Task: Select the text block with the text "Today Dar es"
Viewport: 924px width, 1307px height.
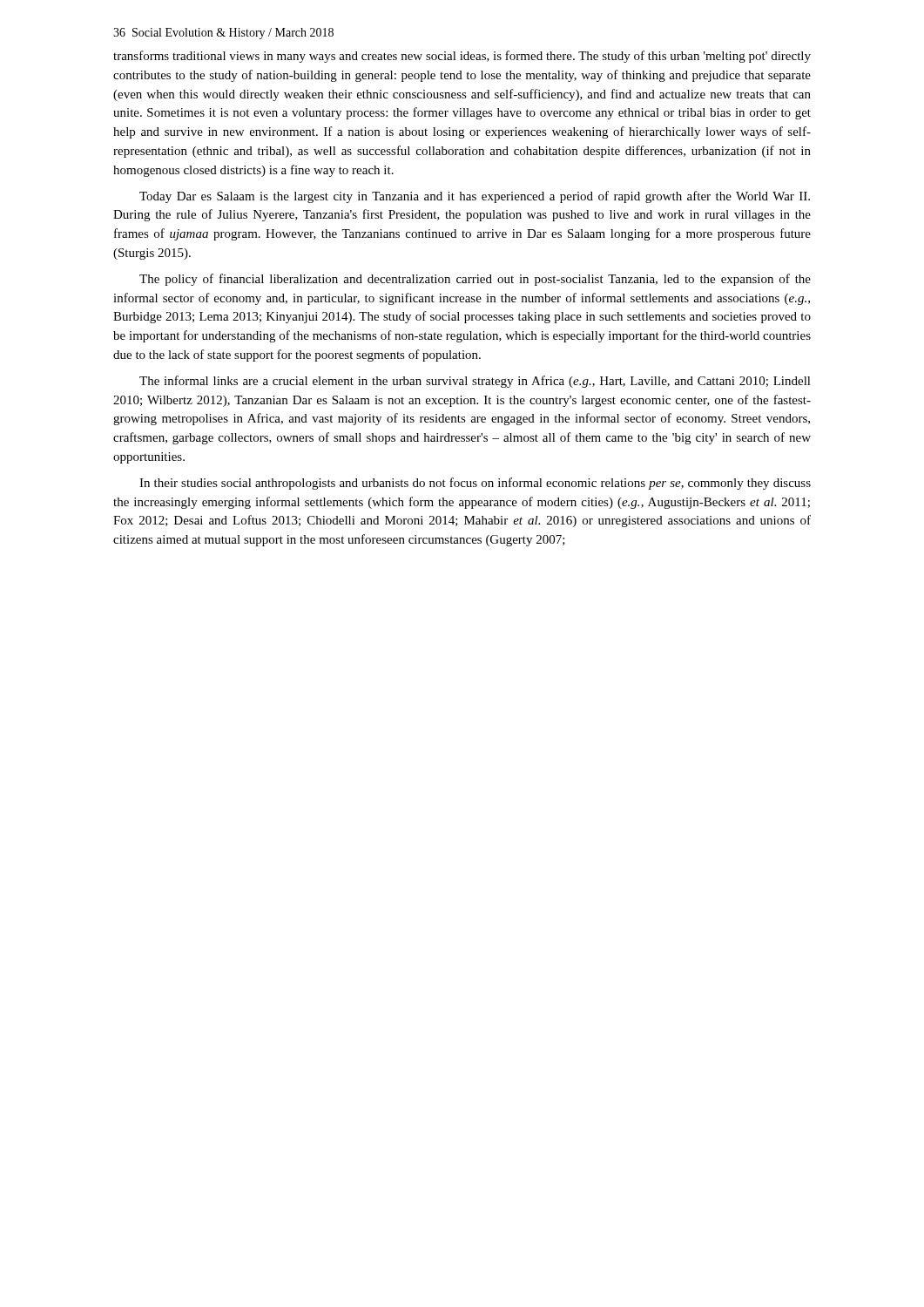Action: click(x=462, y=225)
